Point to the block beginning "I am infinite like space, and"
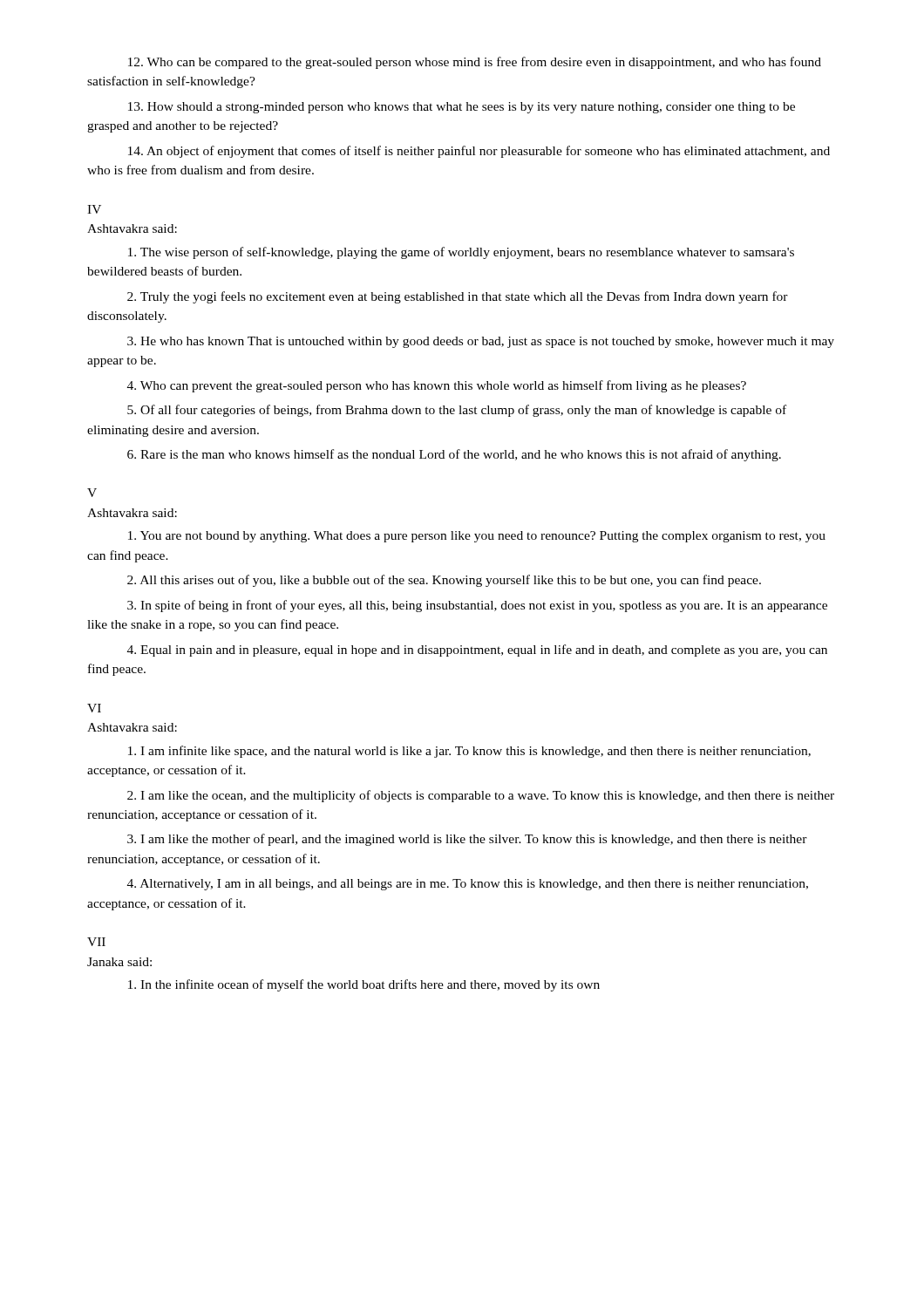The width and height of the screenshot is (924, 1308). pyautogui.click(x=449, y=760)
